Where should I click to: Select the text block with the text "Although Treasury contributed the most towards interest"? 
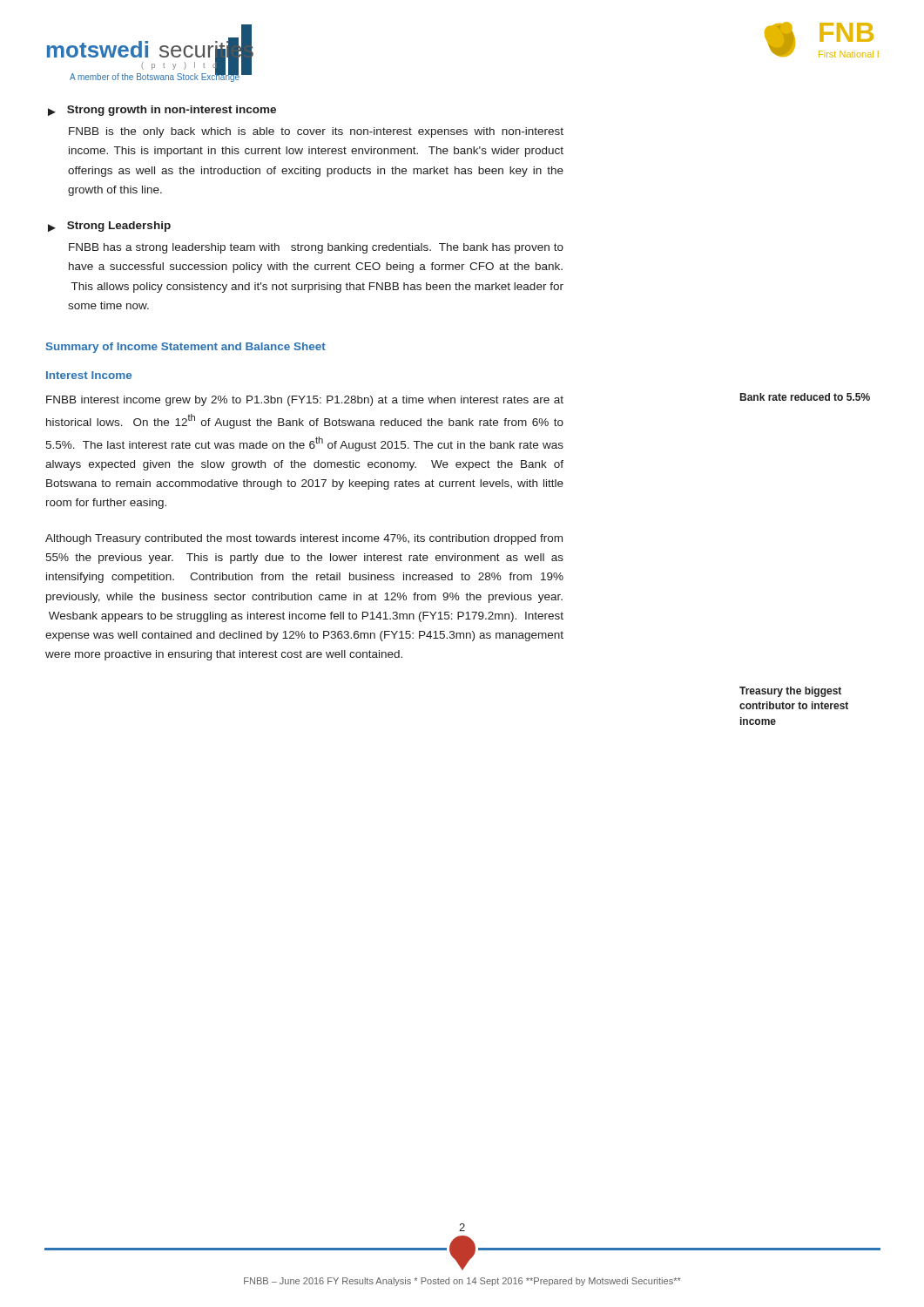(304, 596)
